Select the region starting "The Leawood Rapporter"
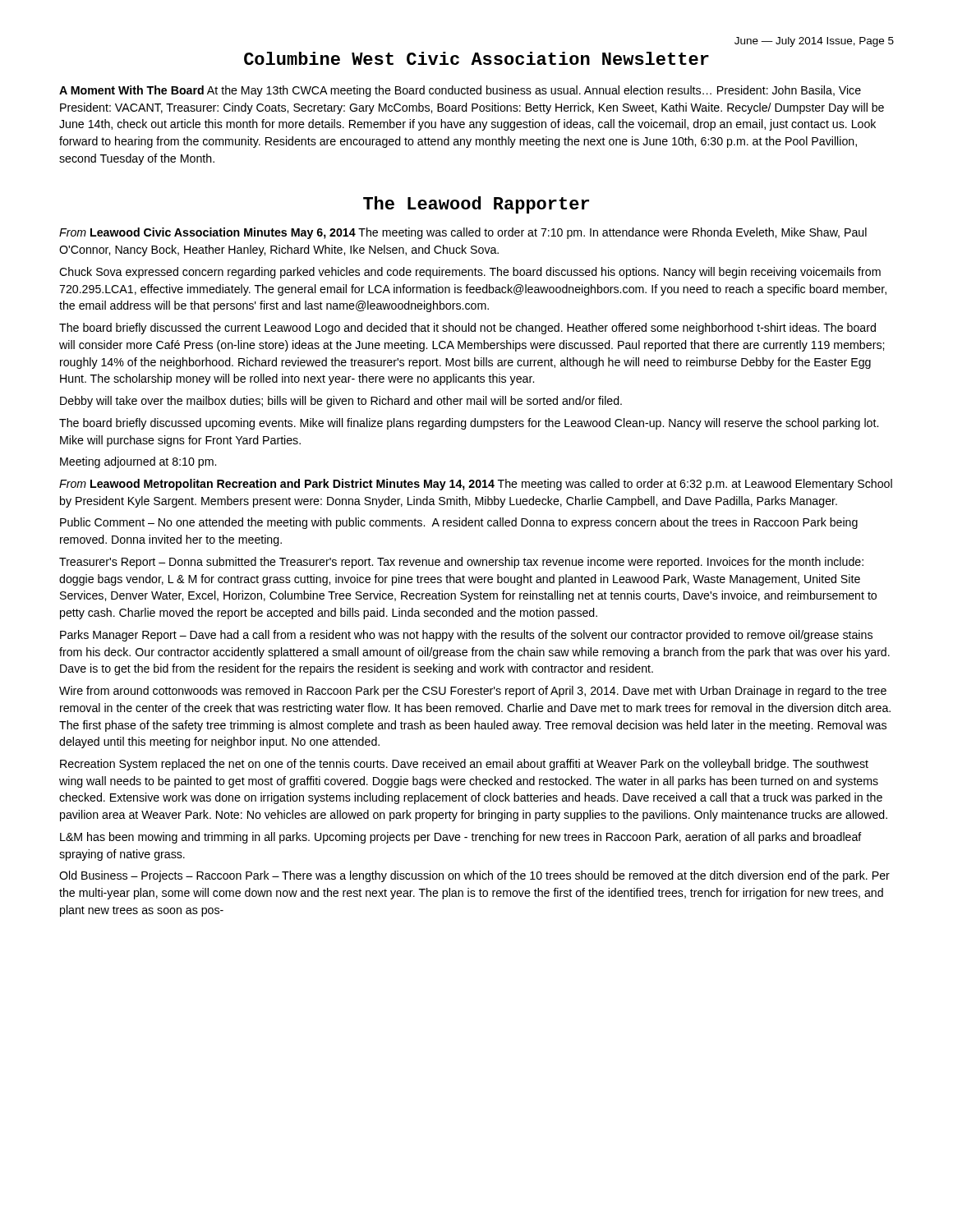This screenshot has height=1232, width=953. (x=476, y=205)
